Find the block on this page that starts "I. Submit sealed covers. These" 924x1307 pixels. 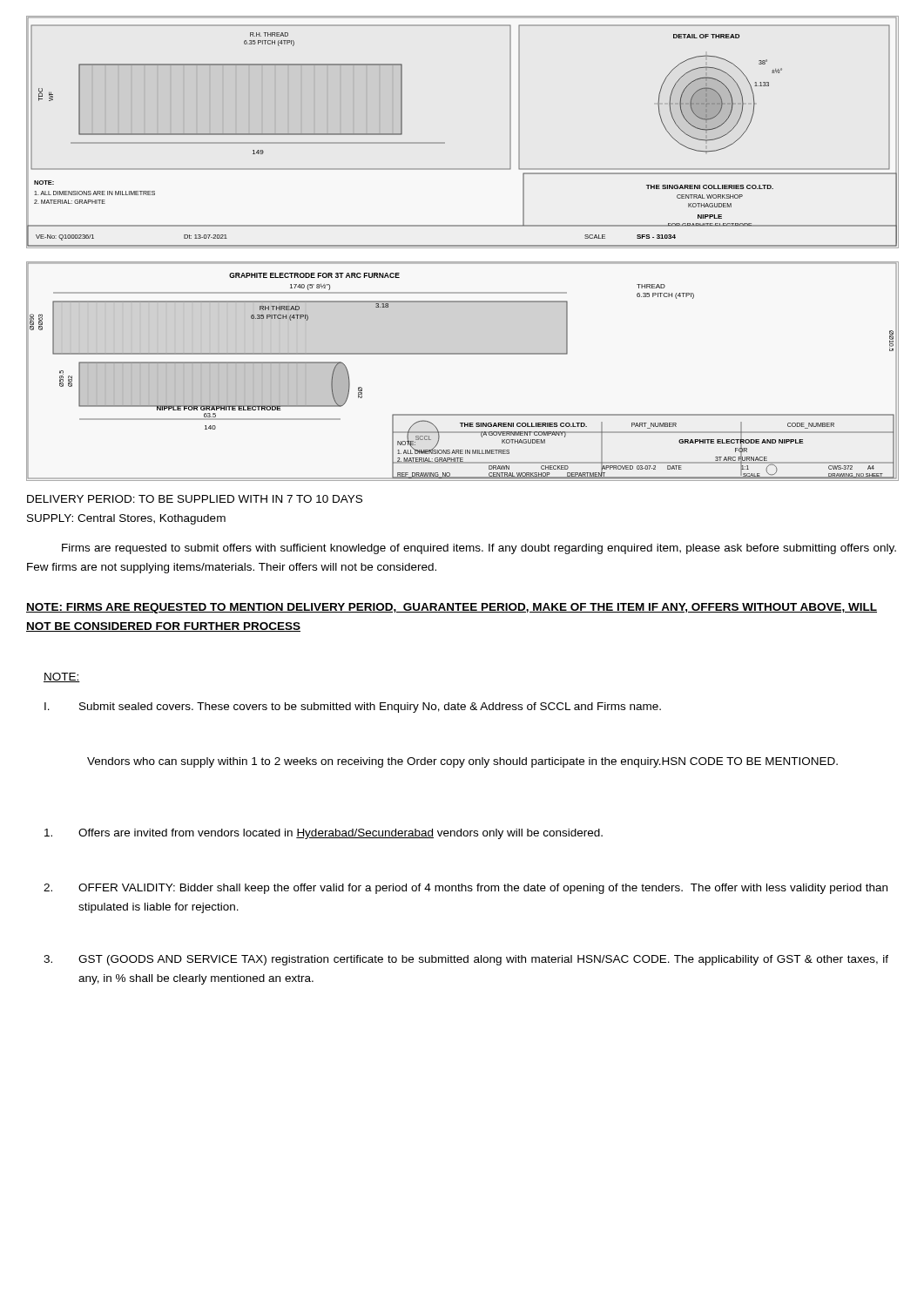[466, 706]
